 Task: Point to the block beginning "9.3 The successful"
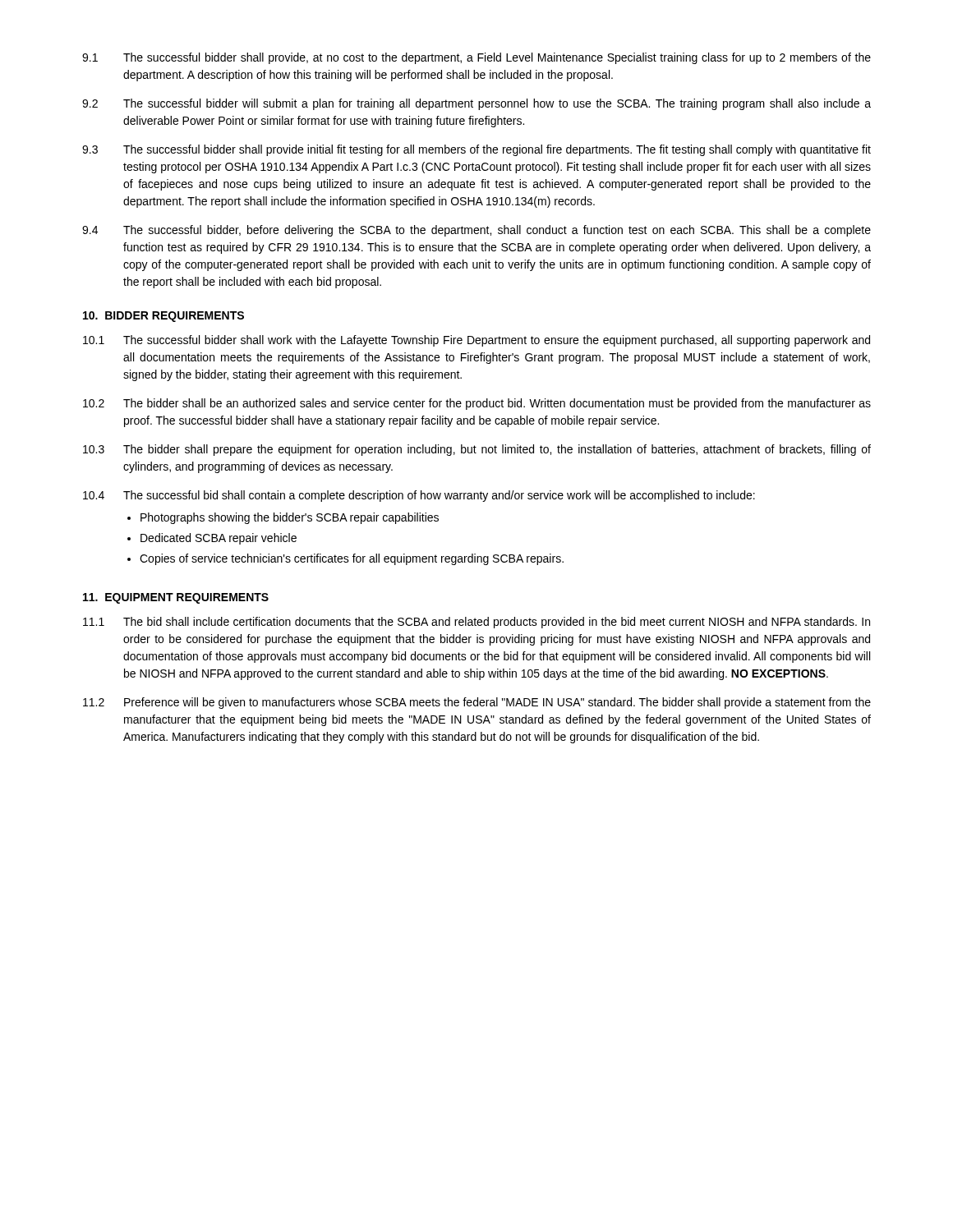click(476, 176)
